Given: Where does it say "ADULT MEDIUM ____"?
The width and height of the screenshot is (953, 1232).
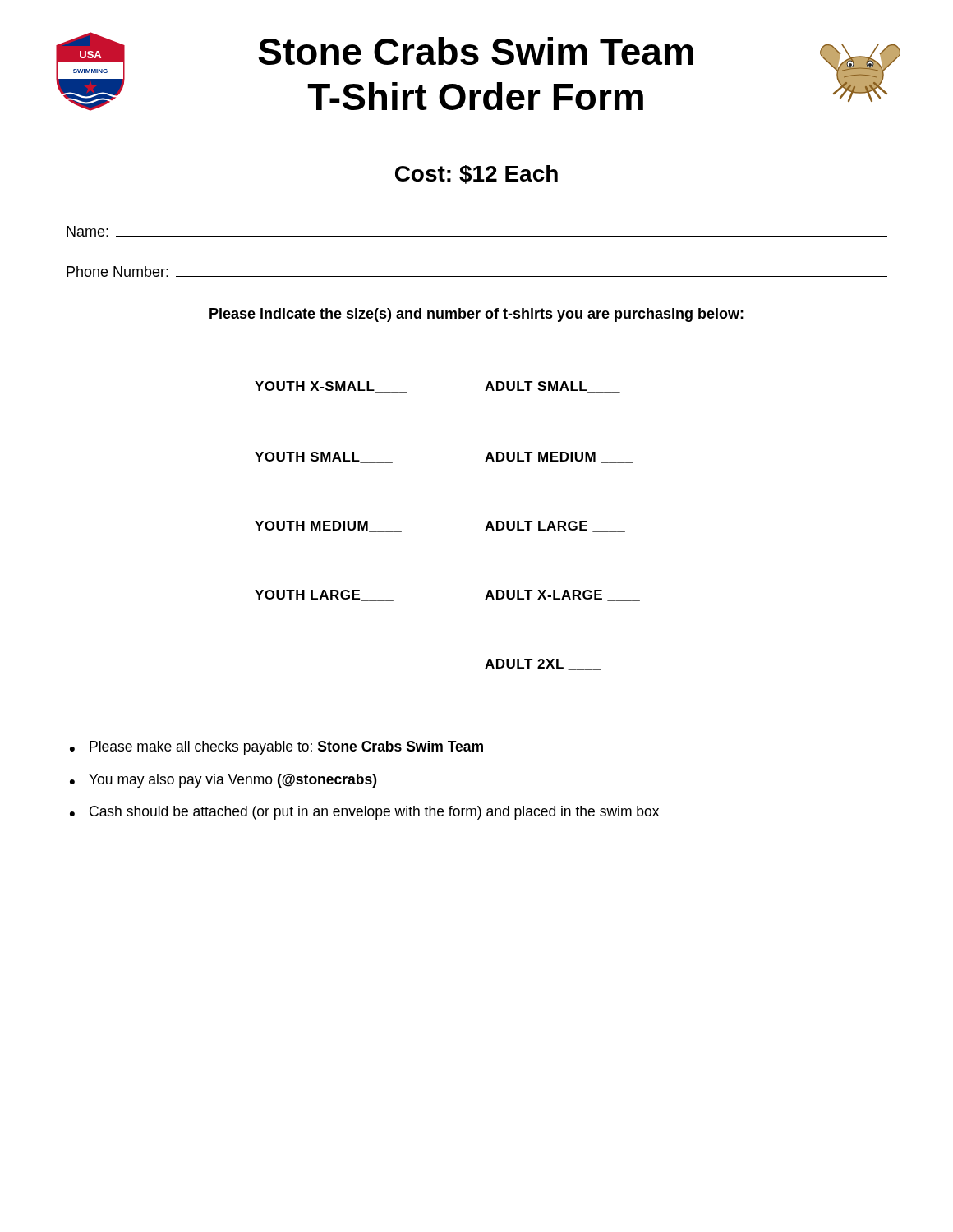Looking at the screenshot, I should pyautogui.click(x=559, y=457).
